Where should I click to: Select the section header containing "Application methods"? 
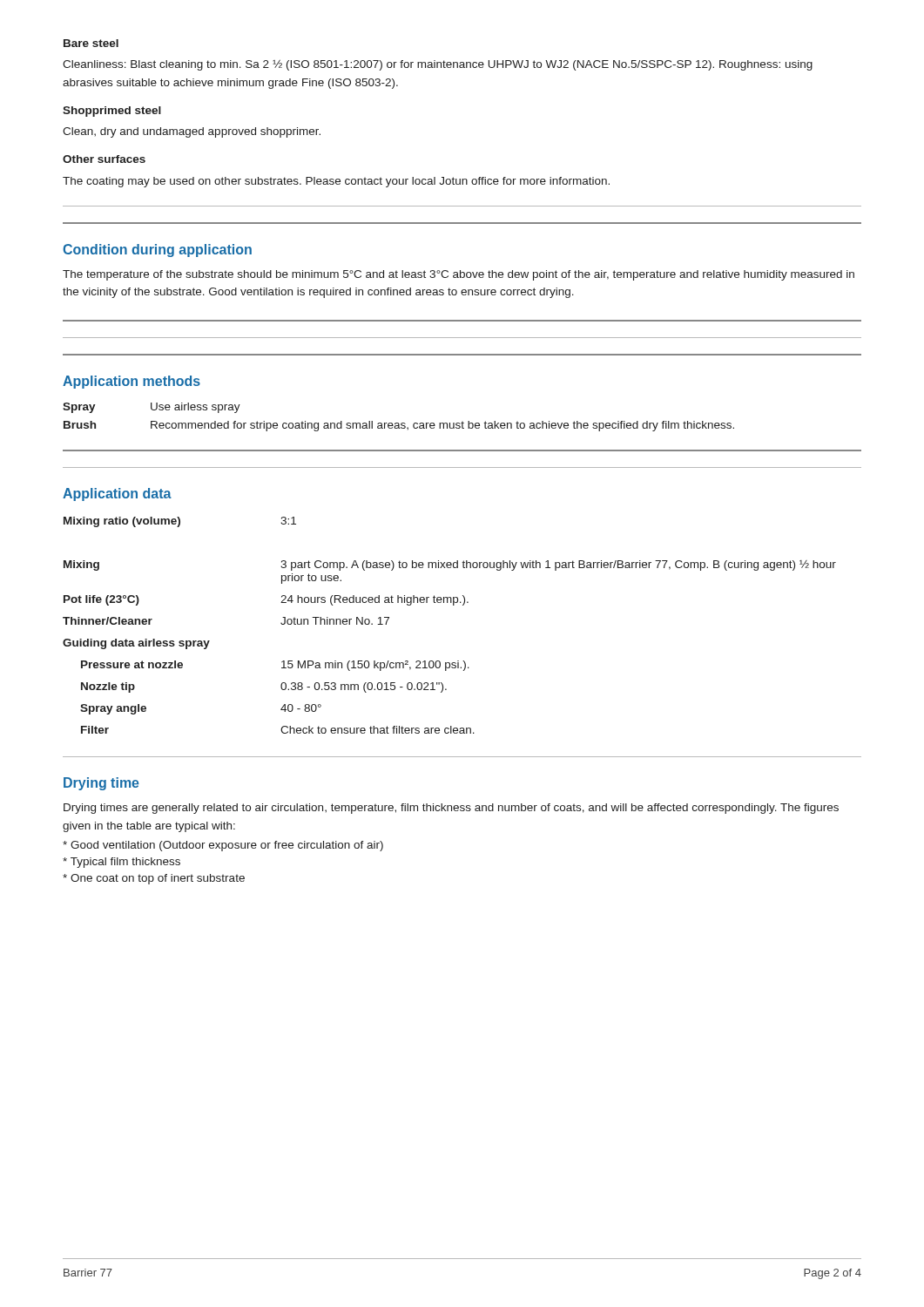(132, 382)
